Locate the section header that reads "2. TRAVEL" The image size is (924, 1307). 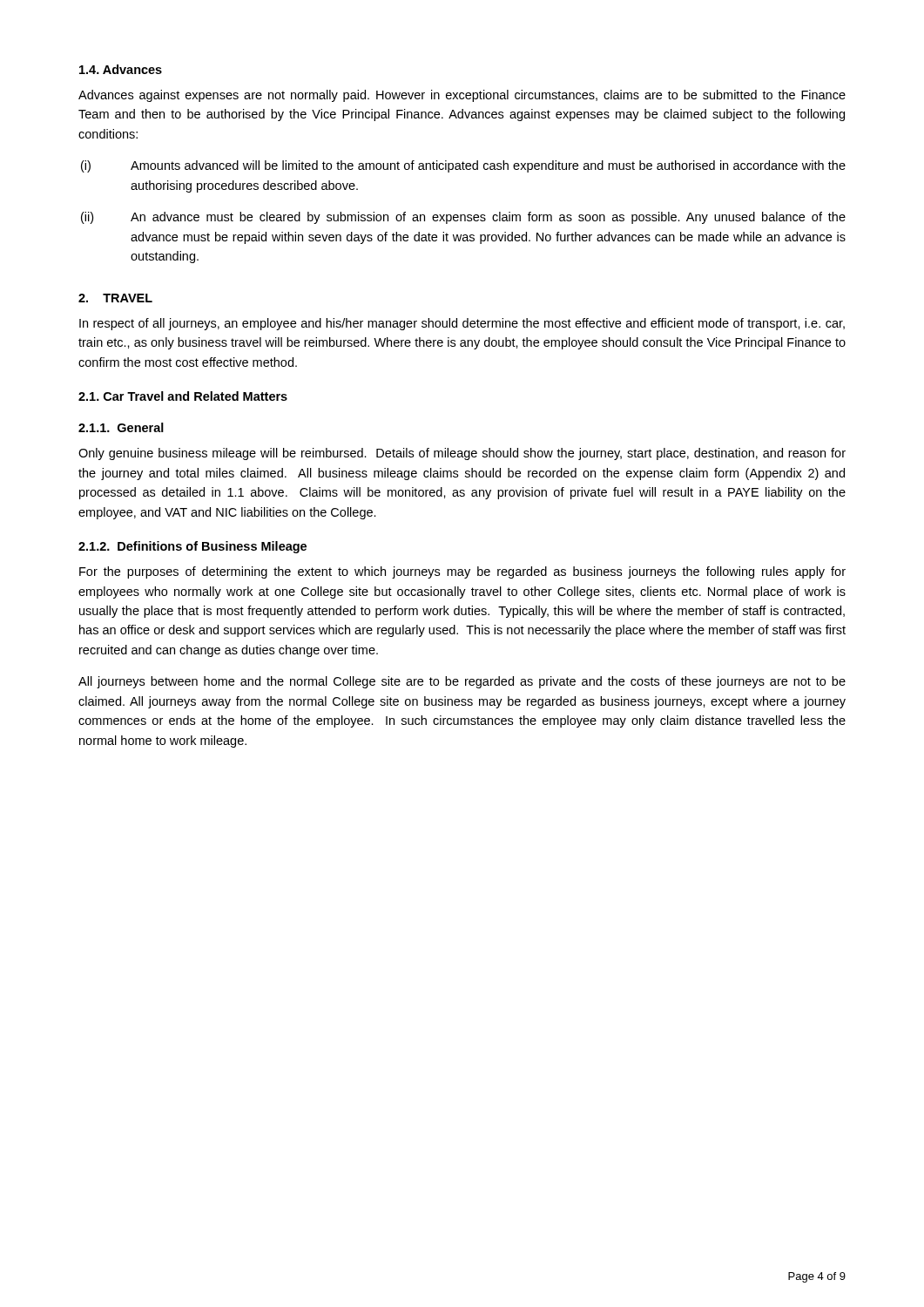tap(115, 298)
